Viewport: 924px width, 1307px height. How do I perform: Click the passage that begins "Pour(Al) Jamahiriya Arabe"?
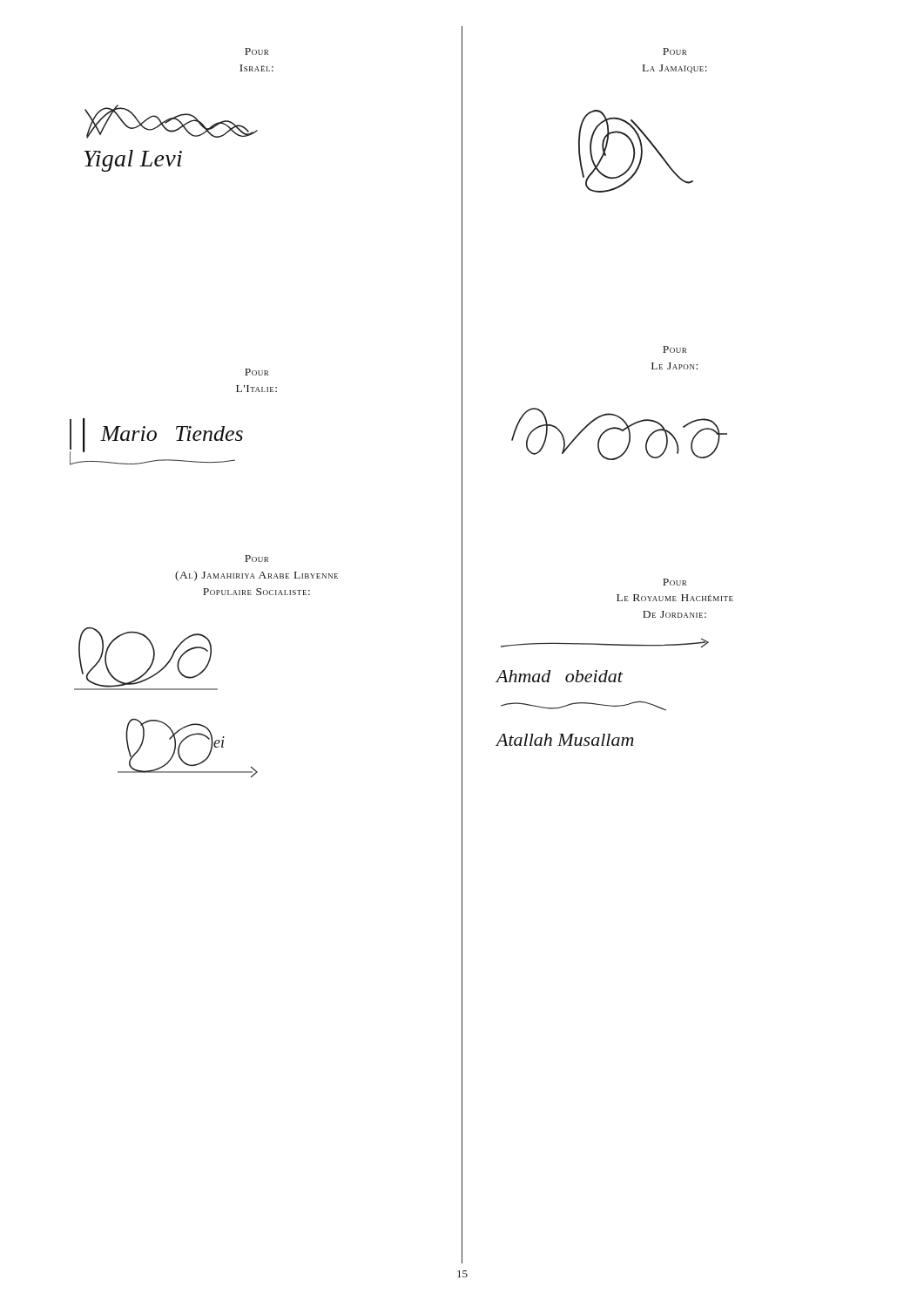[x=257, y=575]
